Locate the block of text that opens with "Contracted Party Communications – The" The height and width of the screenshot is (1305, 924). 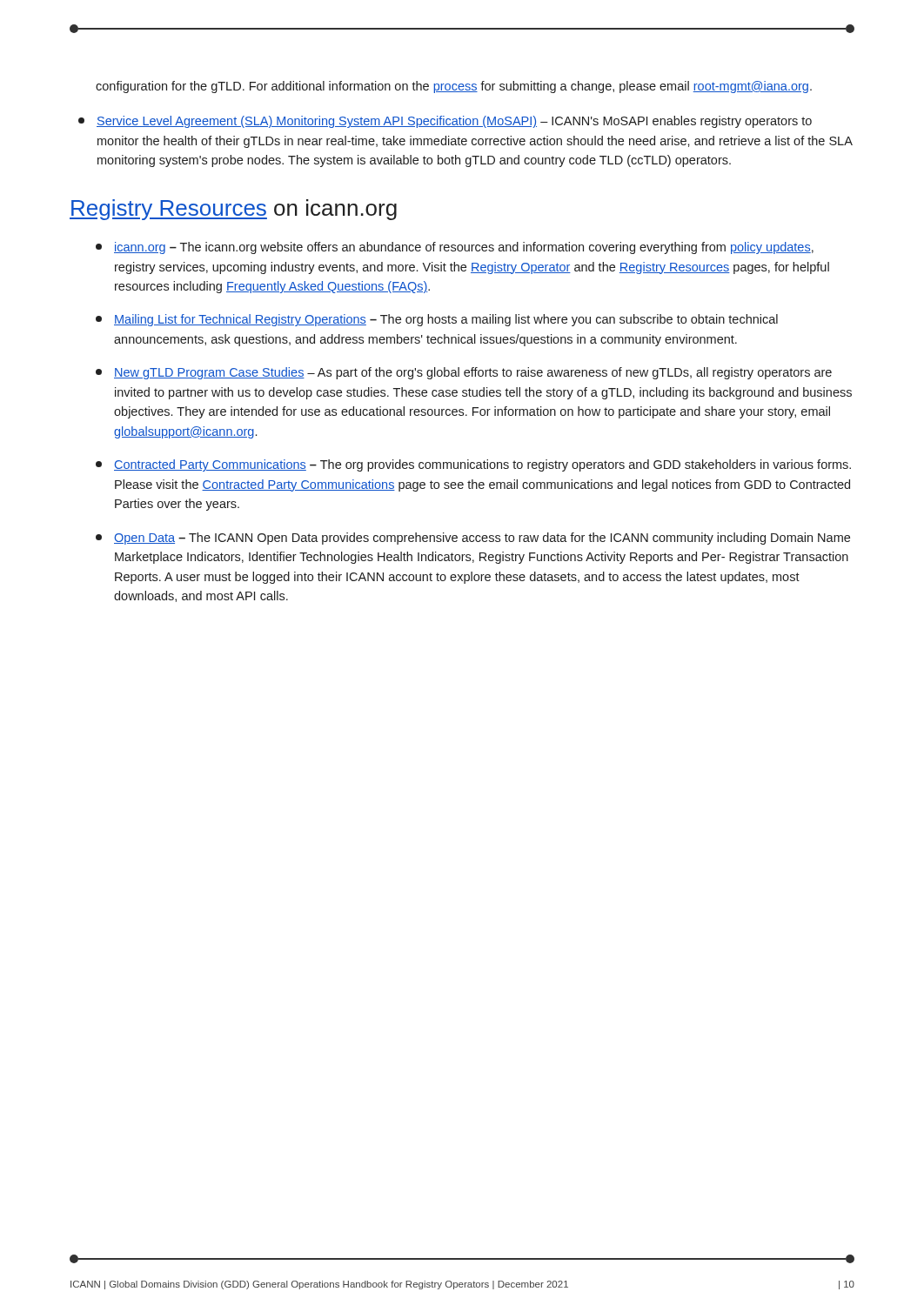475,485
